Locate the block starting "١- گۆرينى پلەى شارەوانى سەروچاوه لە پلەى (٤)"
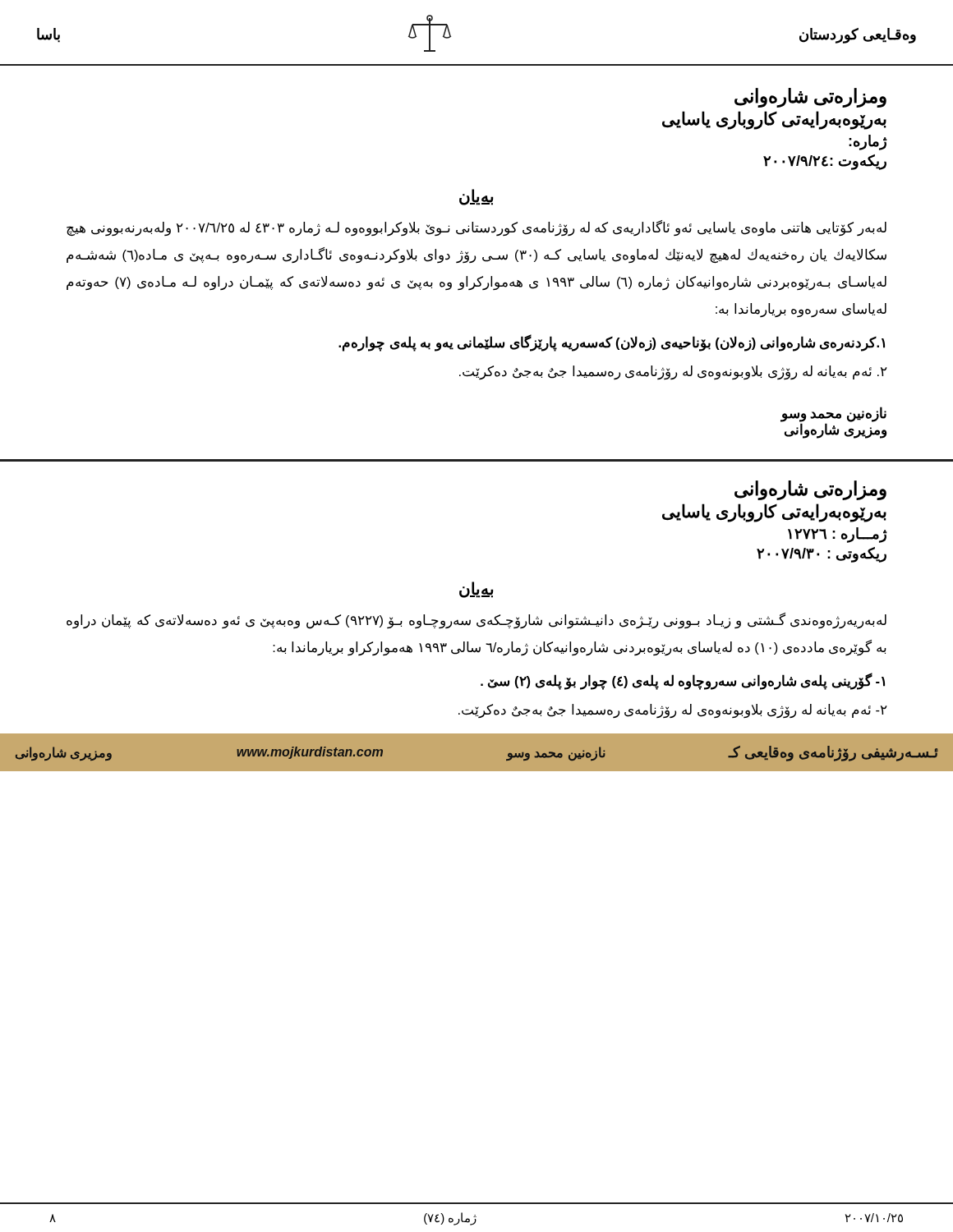 [x=684, y=681]
